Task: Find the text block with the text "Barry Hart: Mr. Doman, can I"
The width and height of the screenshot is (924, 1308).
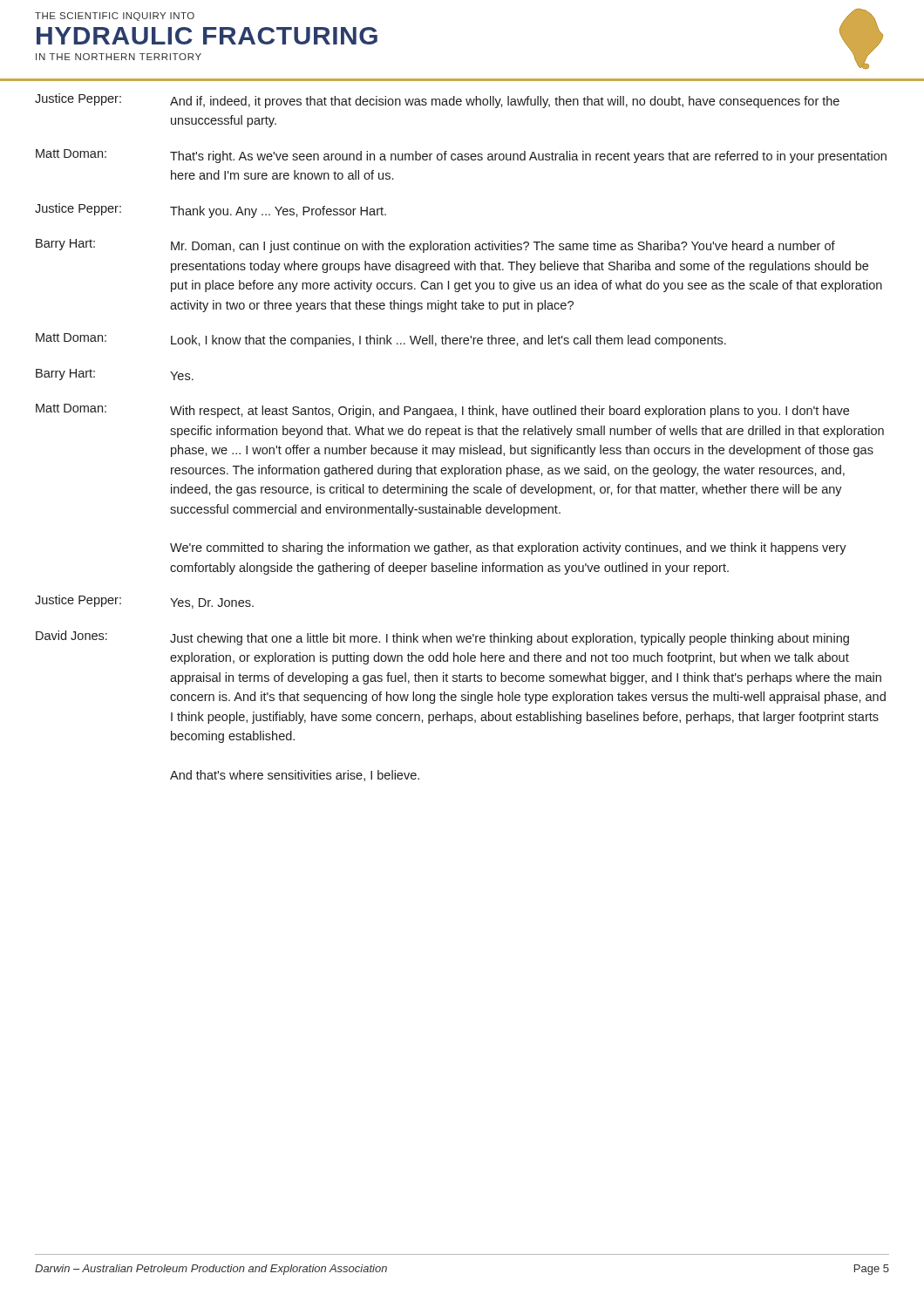Action: 462,276
